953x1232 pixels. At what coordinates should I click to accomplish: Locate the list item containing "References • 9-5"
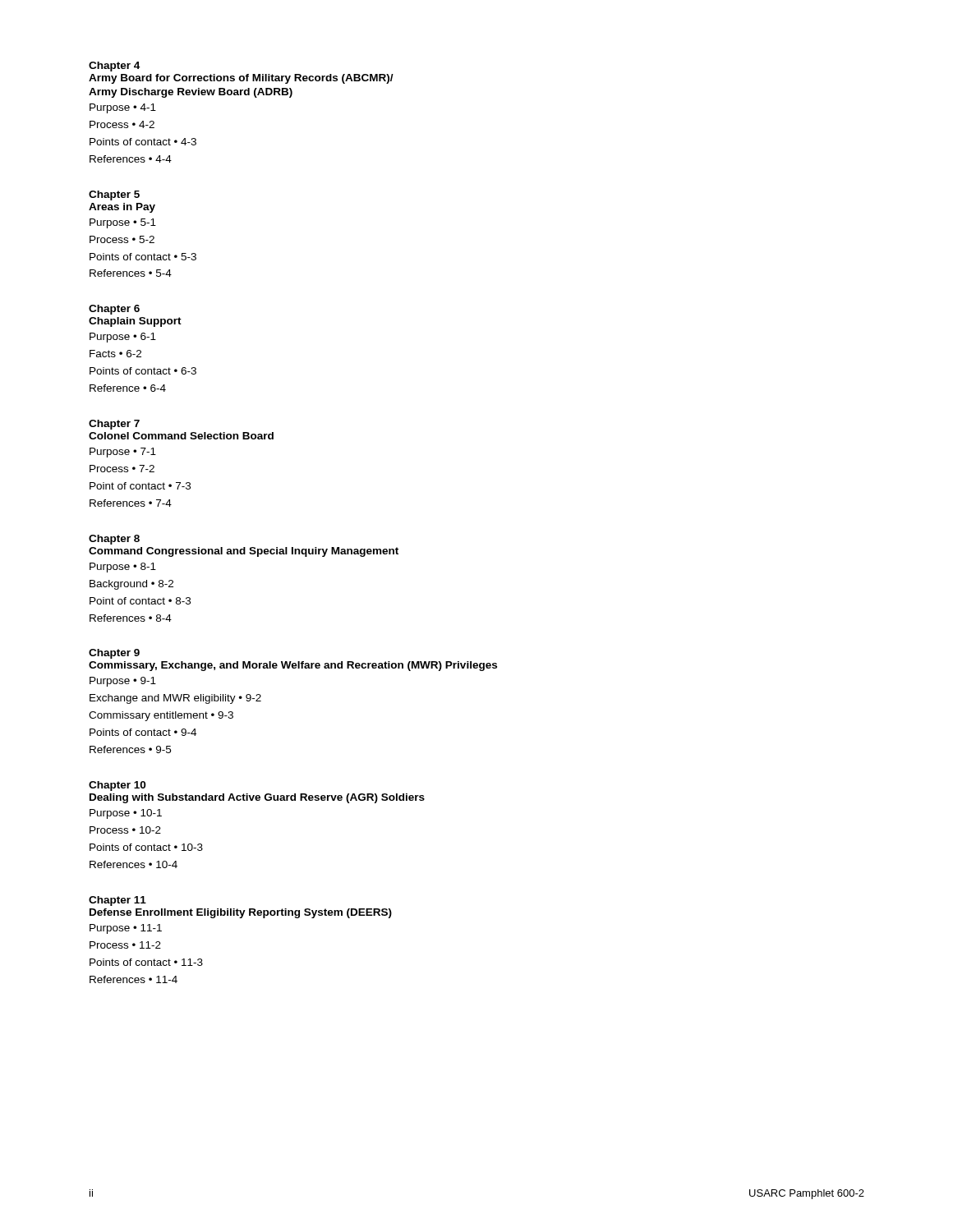[130, 750]
